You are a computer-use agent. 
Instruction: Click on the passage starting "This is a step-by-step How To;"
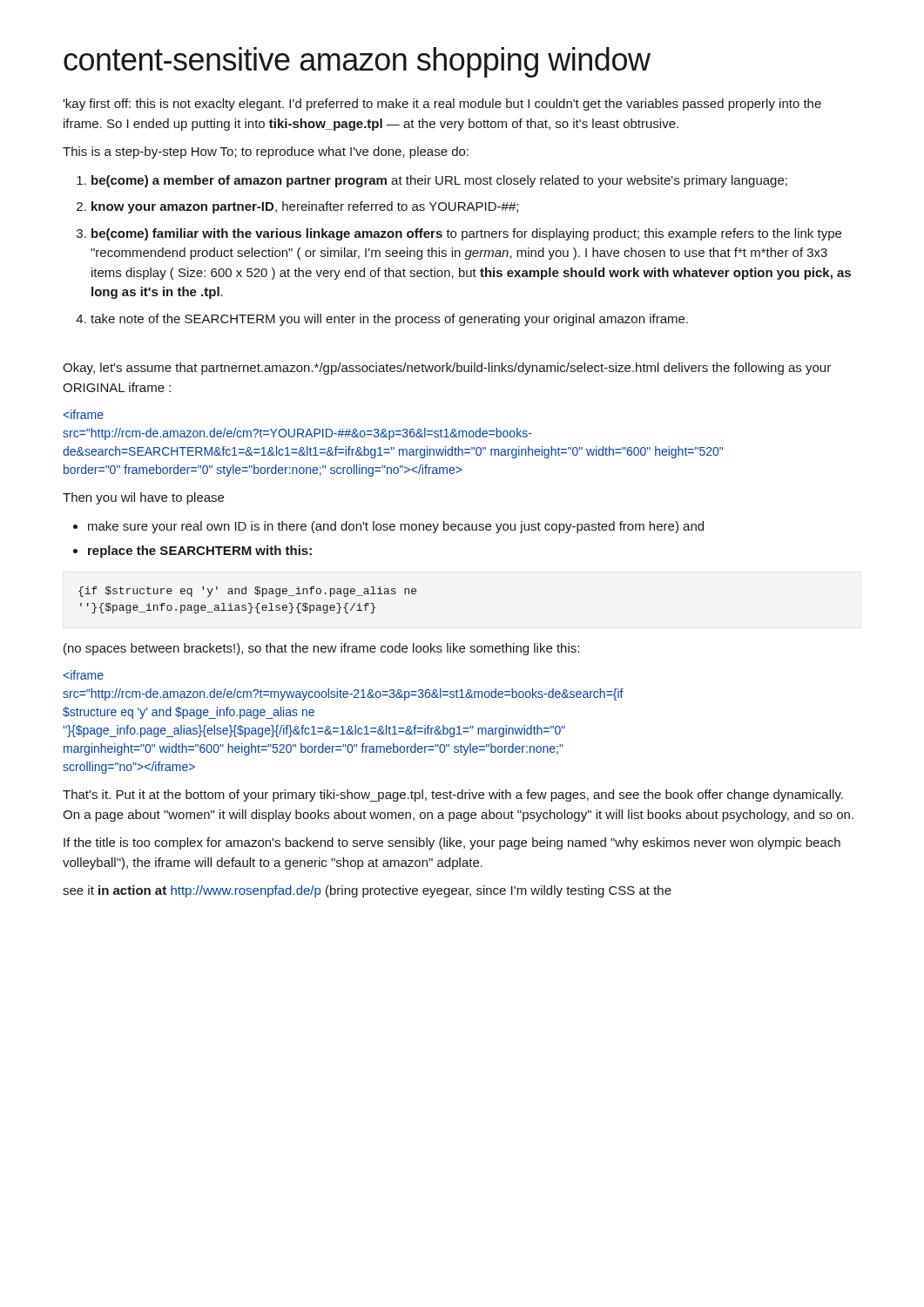pyautogui.click(x=462, y=152)
